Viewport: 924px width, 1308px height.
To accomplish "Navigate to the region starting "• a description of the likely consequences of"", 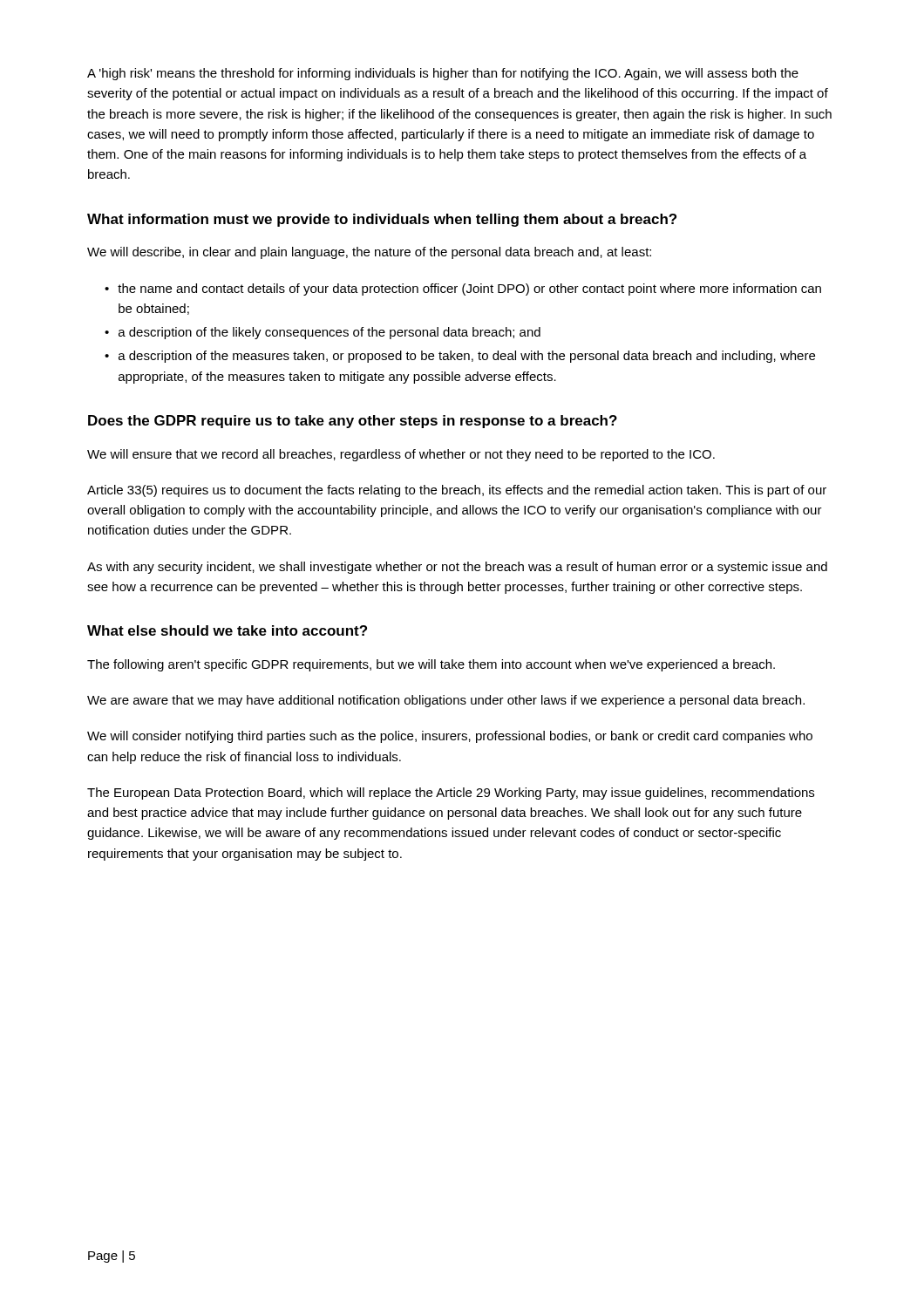I will click(x=323, y=332).
